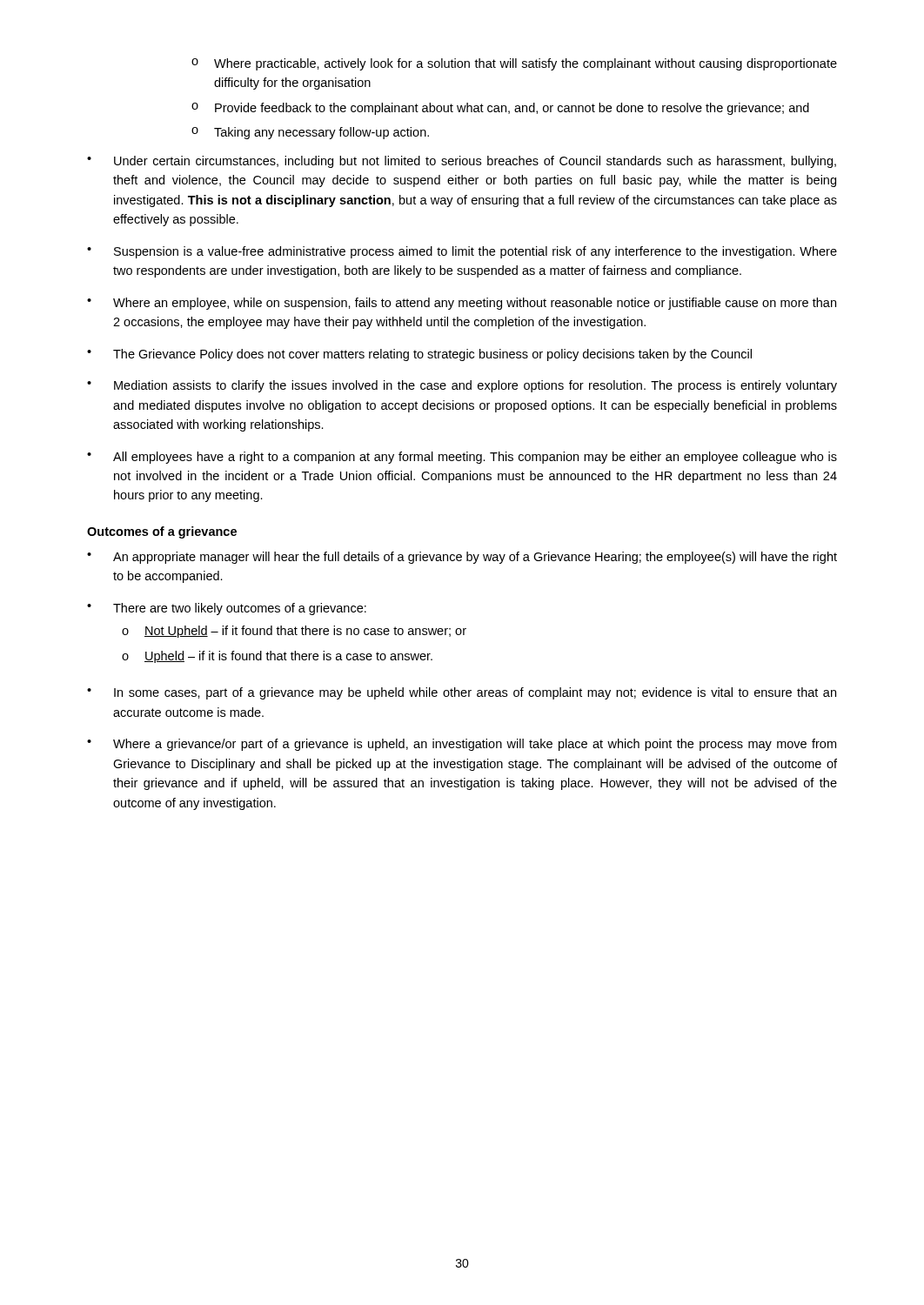
Task: Find the block on this page that starts "o Where practicable, actively look for a"
Action: (x=514, y=73)
